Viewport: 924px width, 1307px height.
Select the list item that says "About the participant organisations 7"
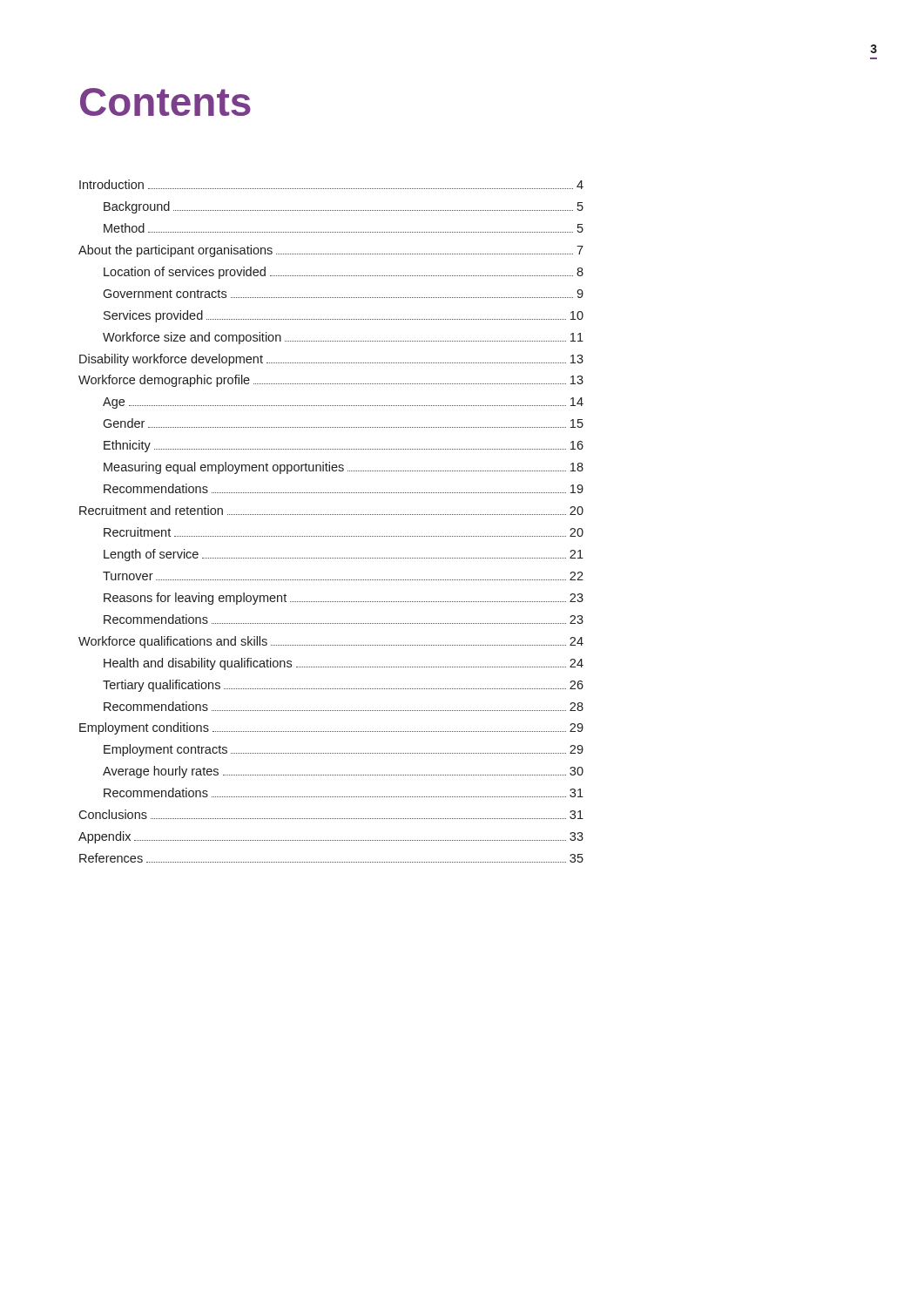pyautogui.click(x=331, y=250)
